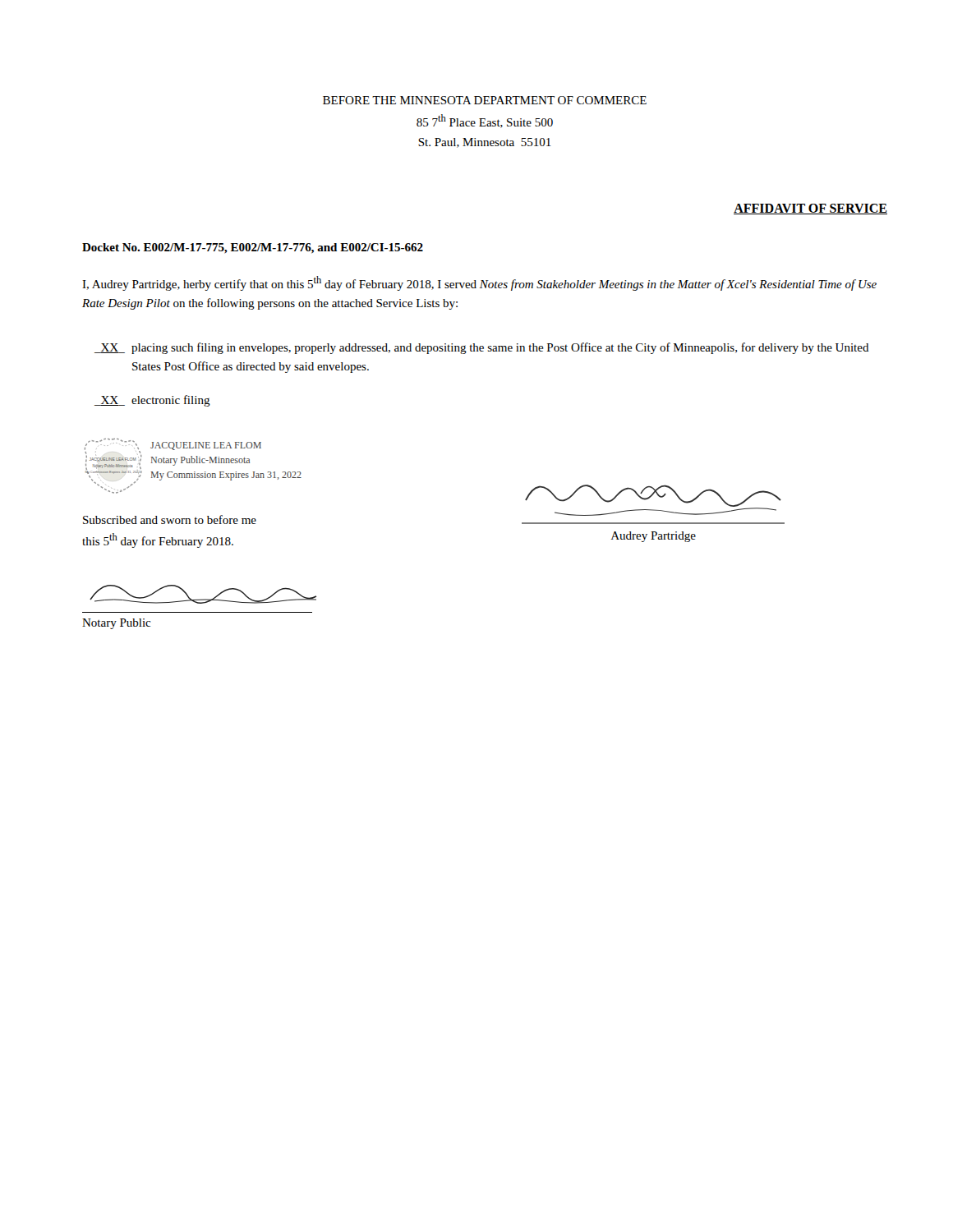Locate the text block that reads "JACQUELINE LEA FLOM Notary Public-Minnesota My Commission Expires"
953x1232 pixels.
(238, 532)
